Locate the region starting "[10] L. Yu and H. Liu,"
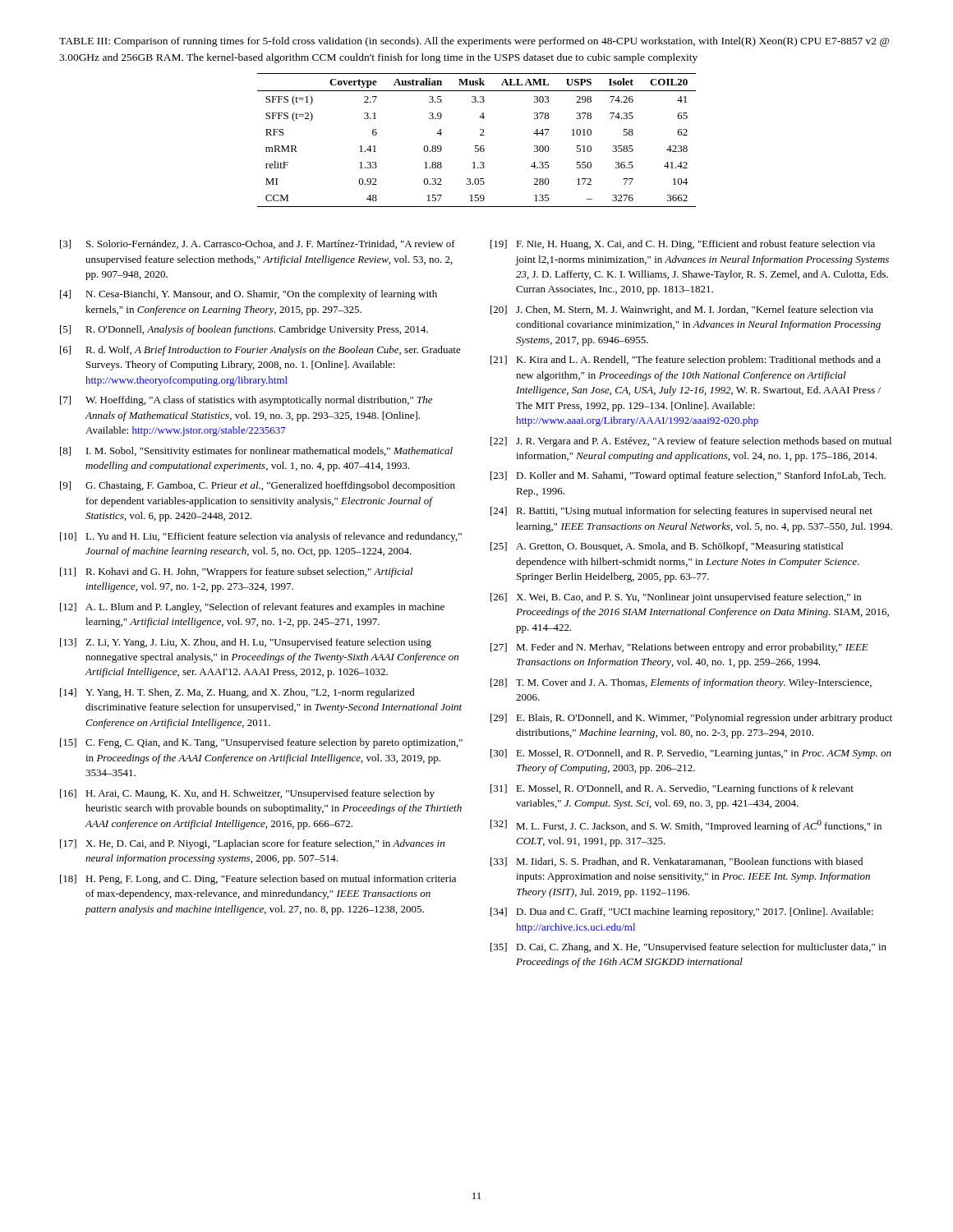This screenshot has width=953, height=1232. tap(261, 544)
